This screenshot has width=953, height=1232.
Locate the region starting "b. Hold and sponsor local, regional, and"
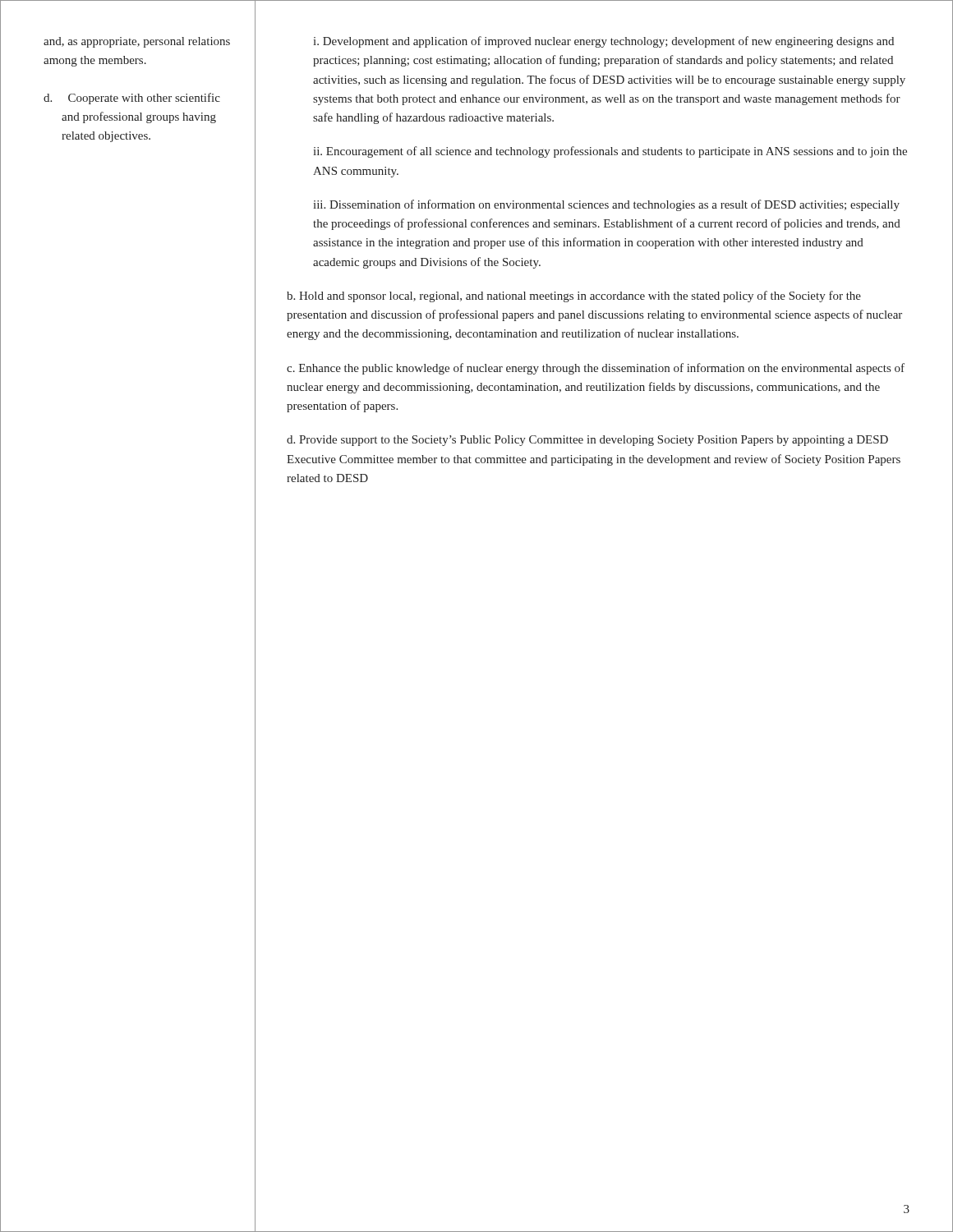pos(595,315)
